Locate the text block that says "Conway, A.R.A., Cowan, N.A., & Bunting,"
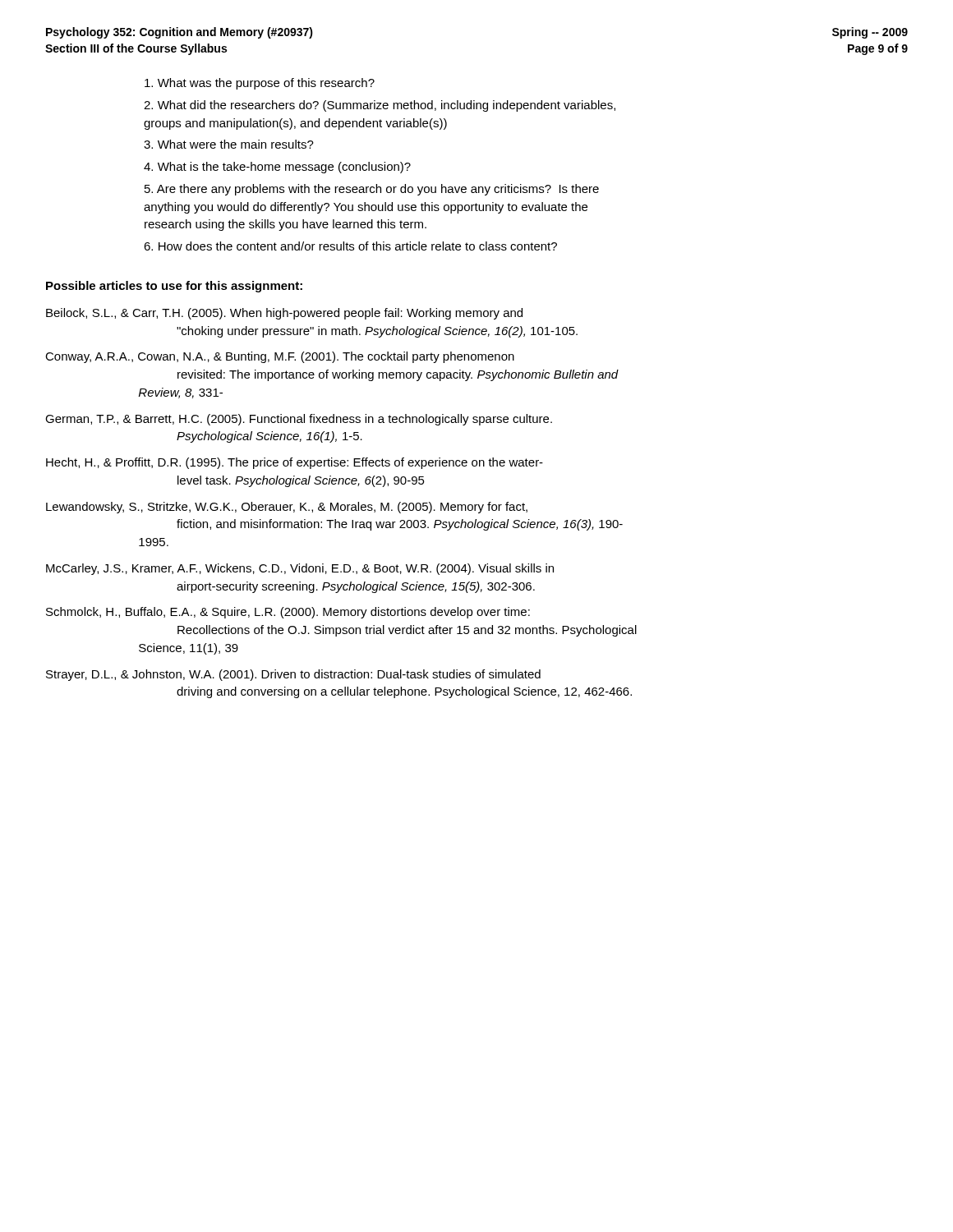This screenshot has width=953, height=1232. click(476, 374)
